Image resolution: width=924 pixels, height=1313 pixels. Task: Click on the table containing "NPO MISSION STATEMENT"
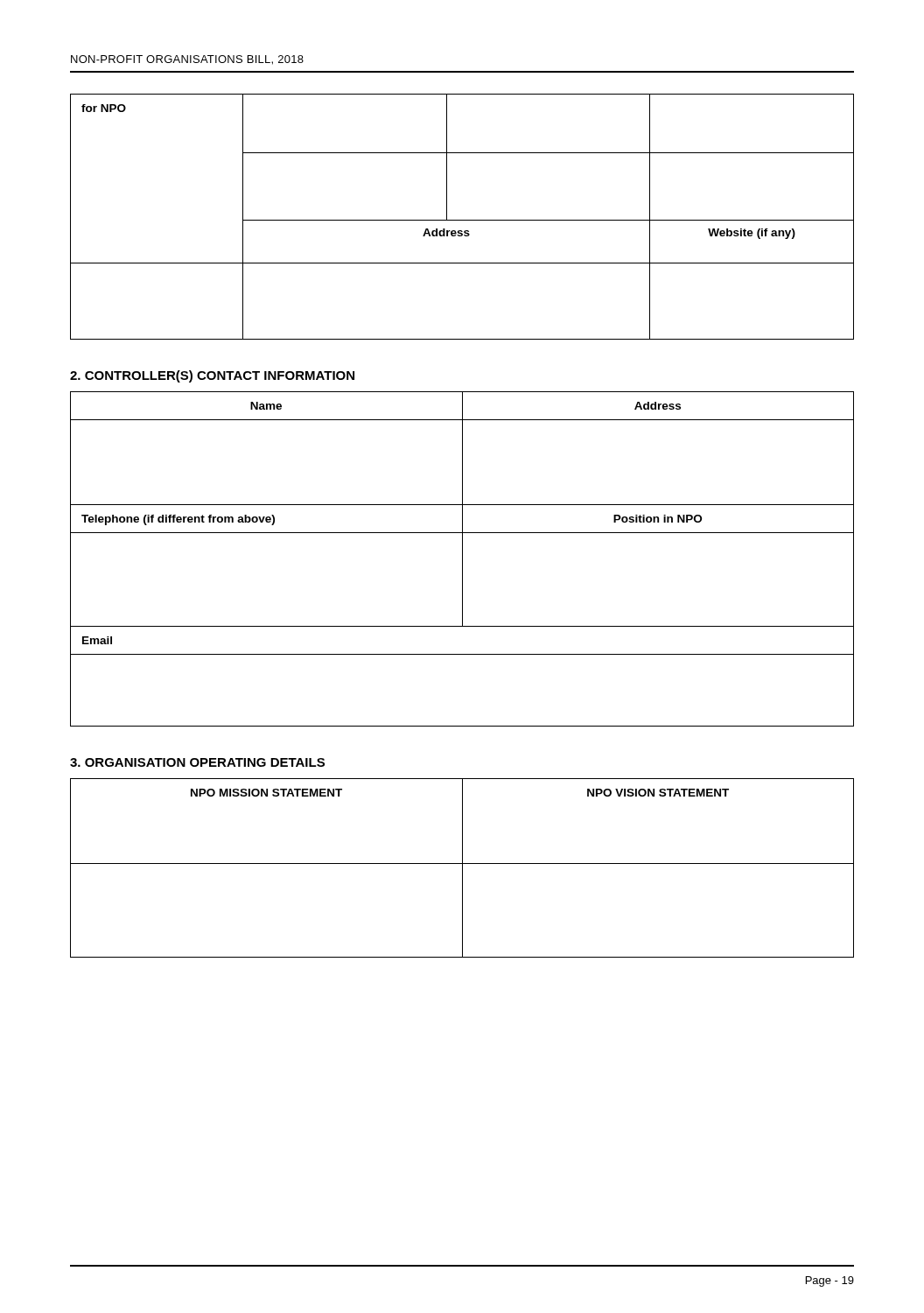(x=462, y=868)
